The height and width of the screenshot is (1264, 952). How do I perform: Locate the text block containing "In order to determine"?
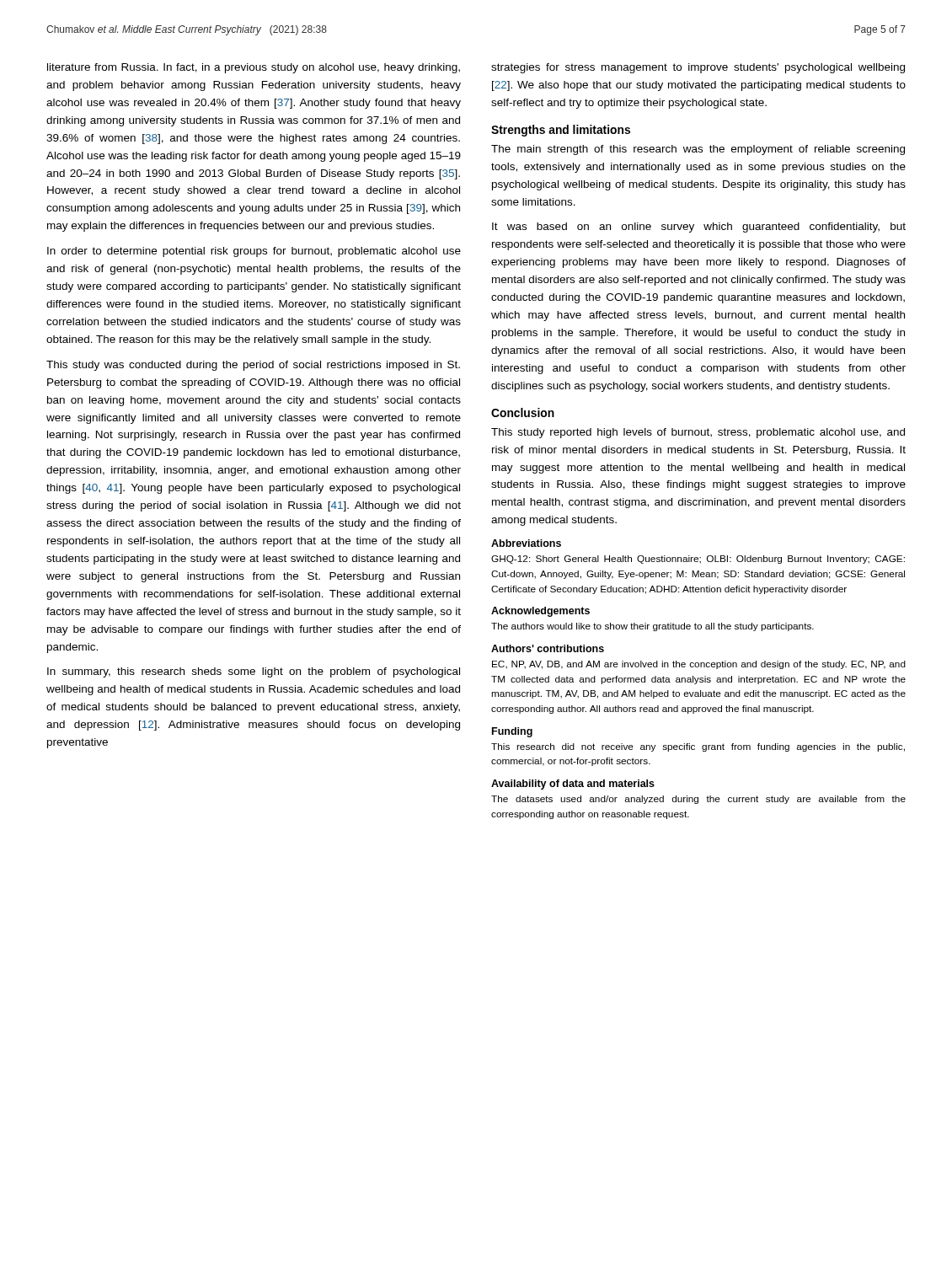[x=254, y=296]
